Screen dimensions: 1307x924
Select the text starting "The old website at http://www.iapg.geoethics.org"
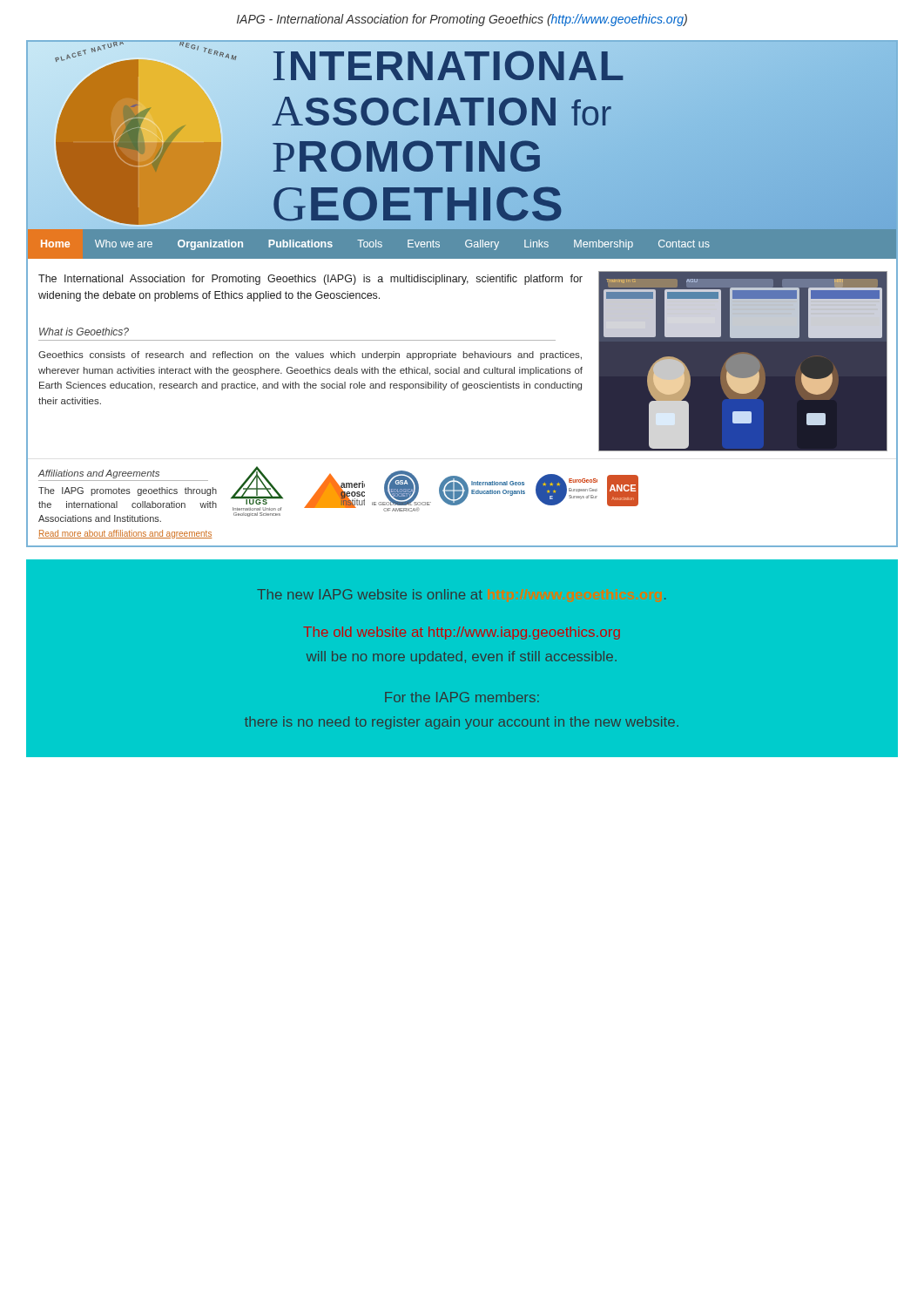pyautogui.click(x=462, y=632)
